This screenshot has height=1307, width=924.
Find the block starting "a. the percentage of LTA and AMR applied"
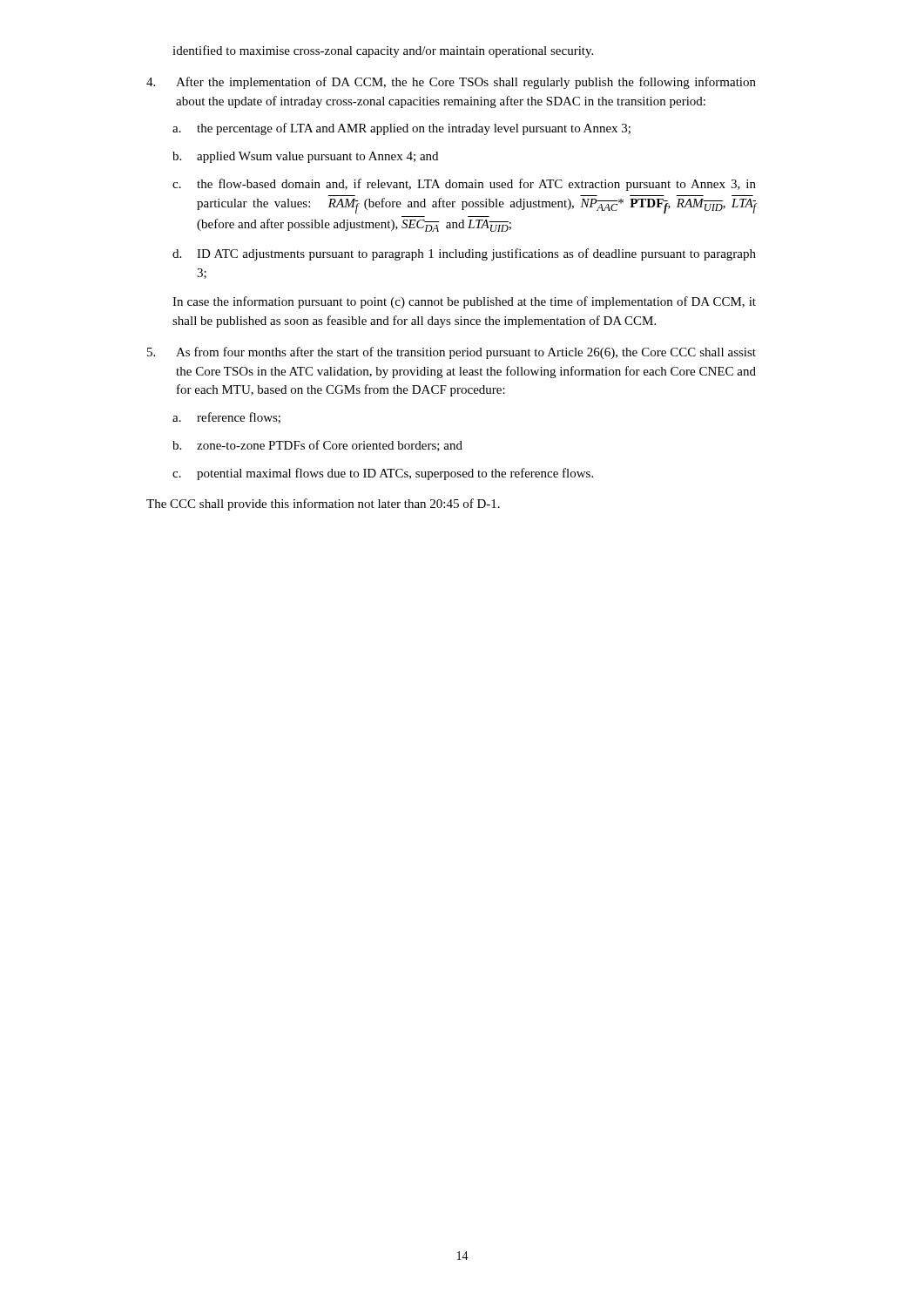464,129
